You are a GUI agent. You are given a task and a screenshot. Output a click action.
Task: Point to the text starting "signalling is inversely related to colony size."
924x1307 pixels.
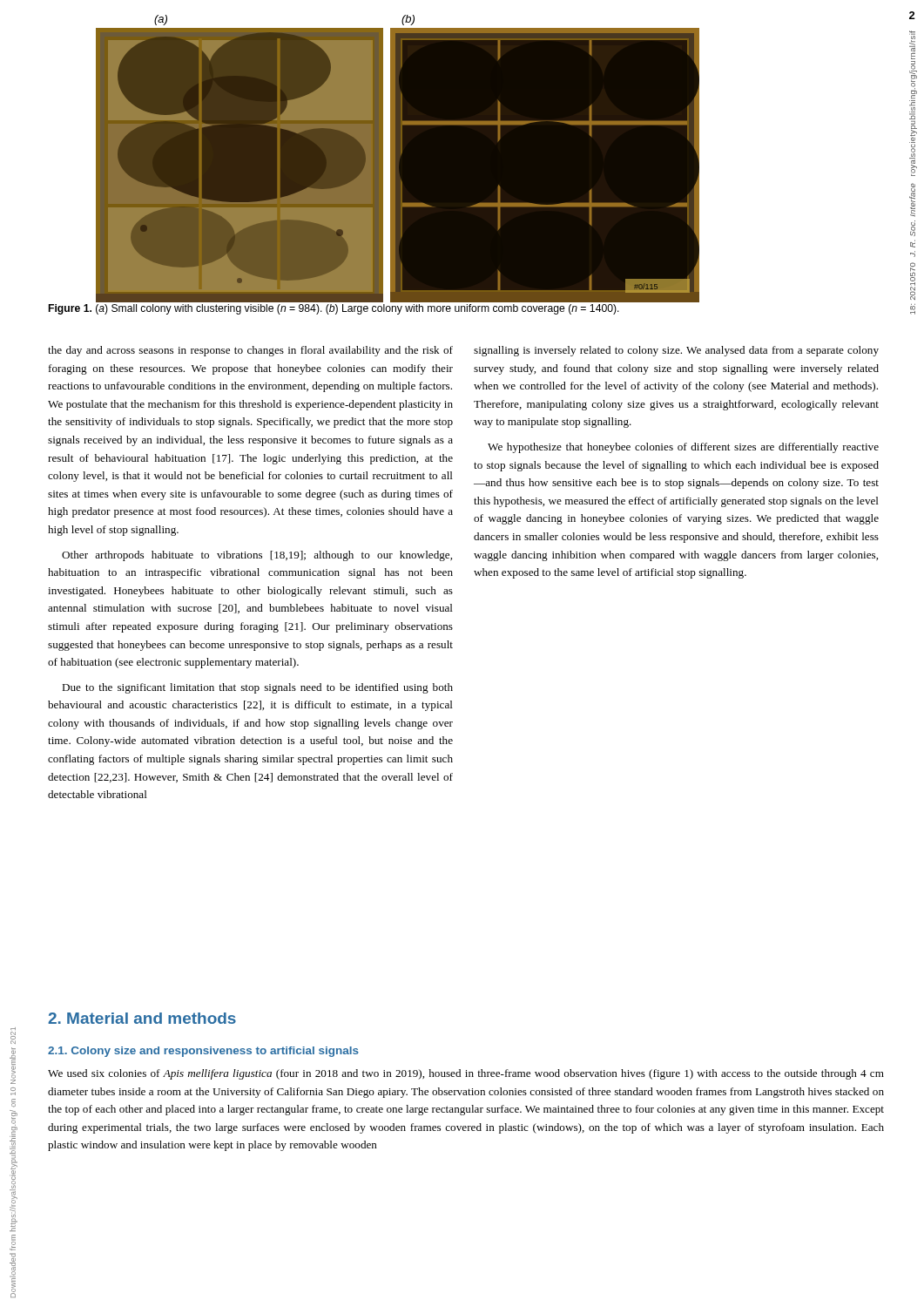pyautogui.click(x=676, y=462)
